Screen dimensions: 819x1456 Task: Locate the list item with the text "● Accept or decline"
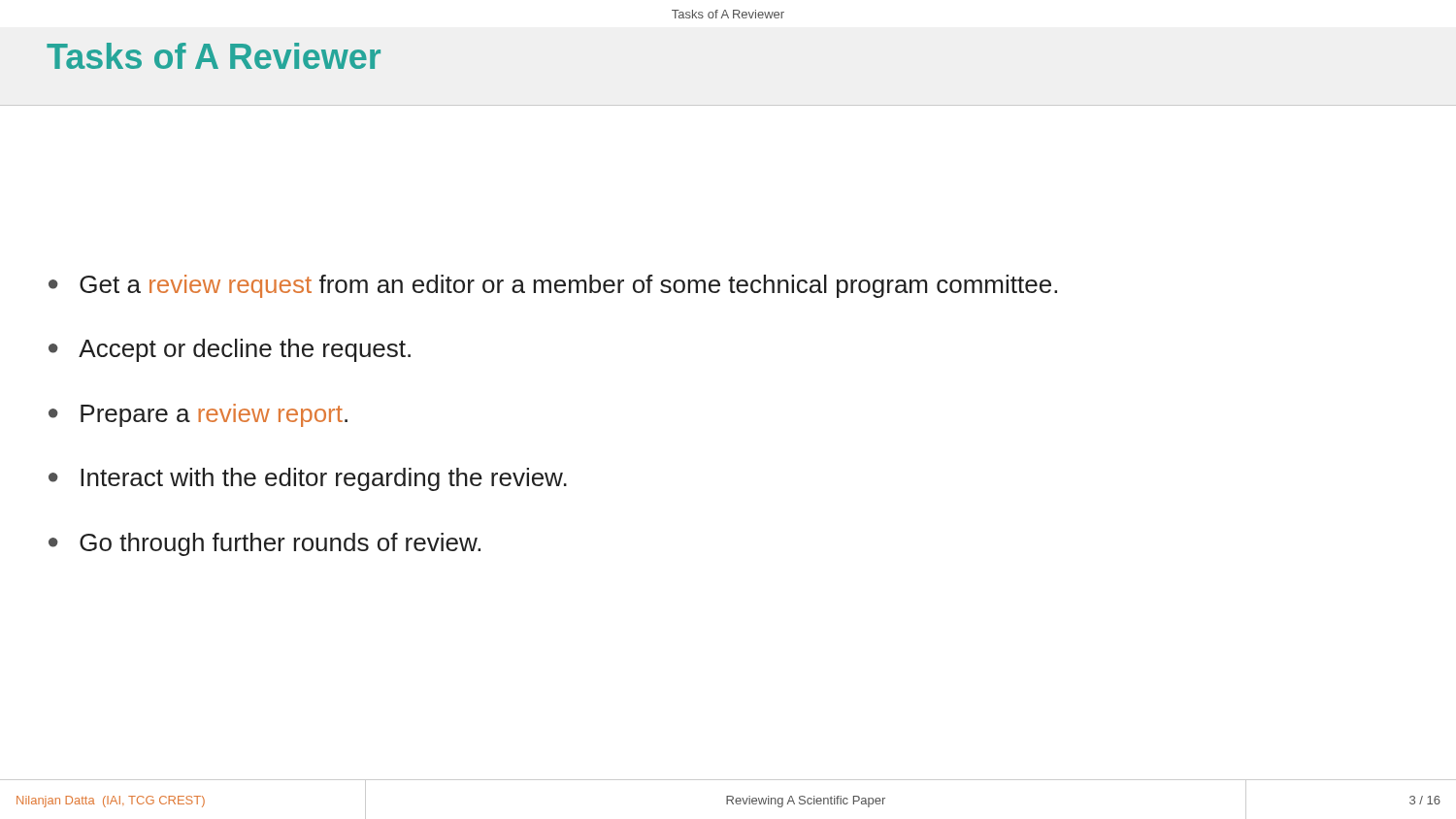coord(230,349)
